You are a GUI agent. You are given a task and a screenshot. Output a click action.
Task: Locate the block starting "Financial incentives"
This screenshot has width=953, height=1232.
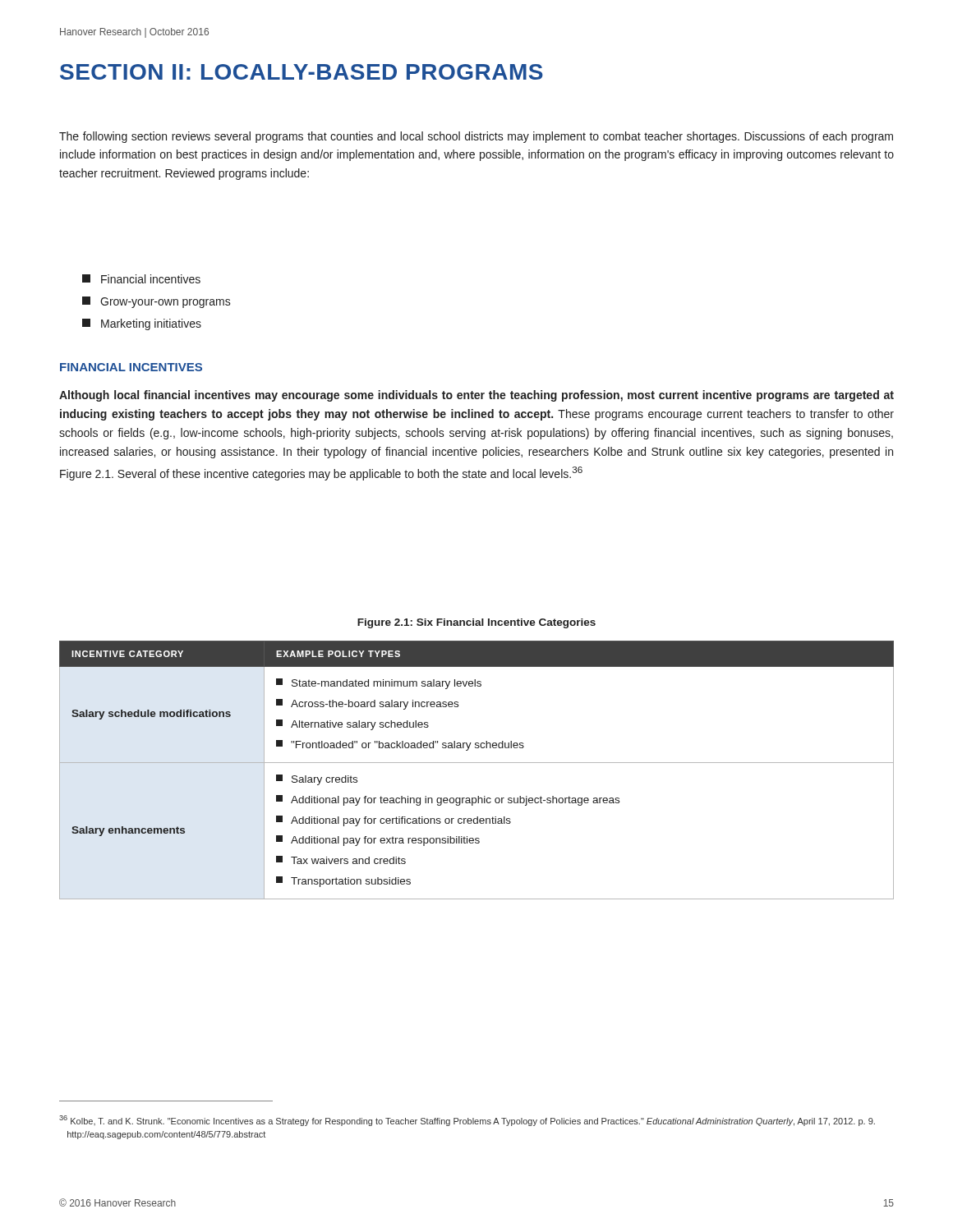pos(141,280)
